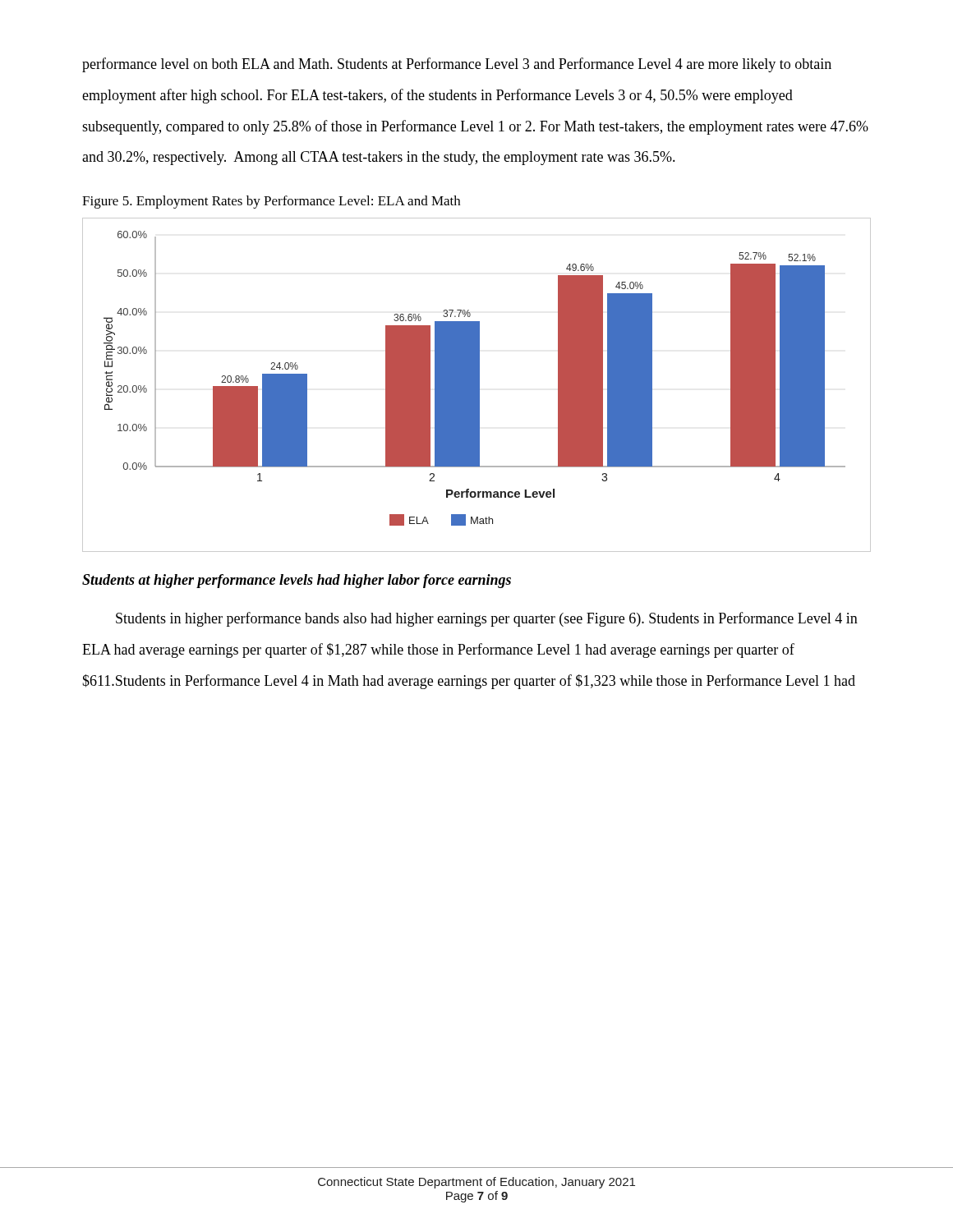
Task: Find the text block starting "Students in higher performance bands"
Action: pyautogui.click(x=476, y=650)
